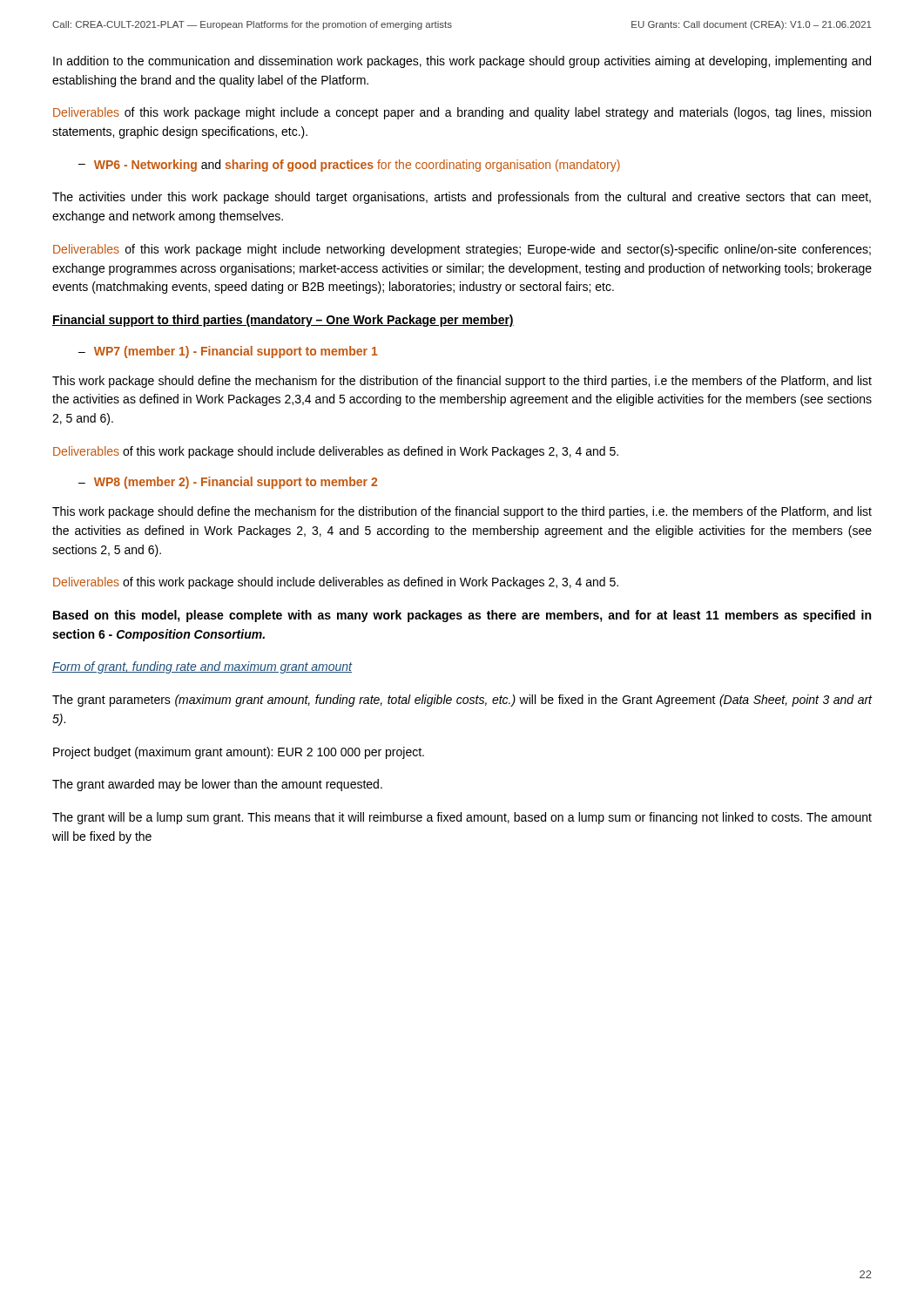This screenshot has height=1307, width=924.
Task: Select the text block with the text "The grant will be"
Action: pos(462,827)
